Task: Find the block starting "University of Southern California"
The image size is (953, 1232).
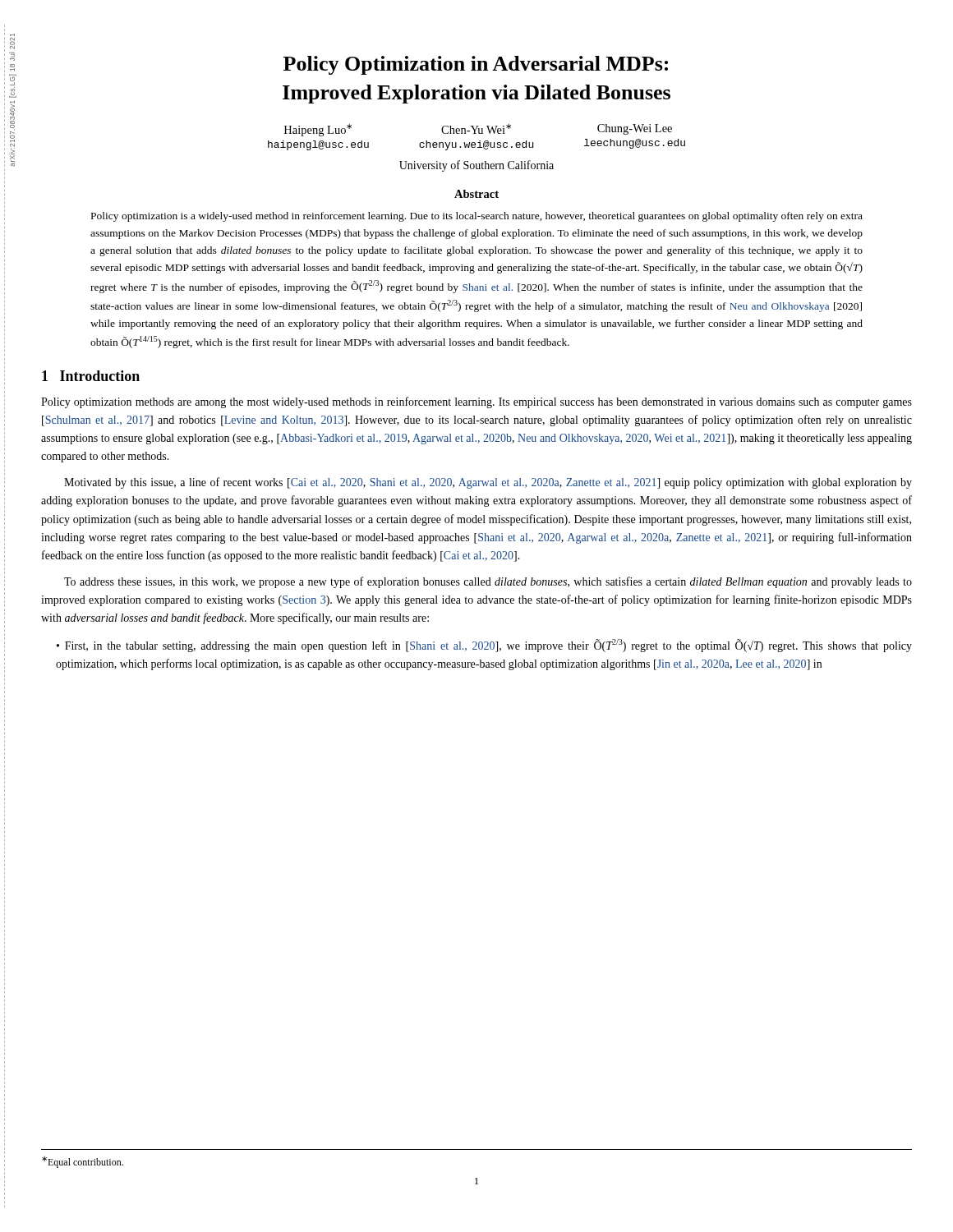Action: pyautogui.click(x=476, y=165)
